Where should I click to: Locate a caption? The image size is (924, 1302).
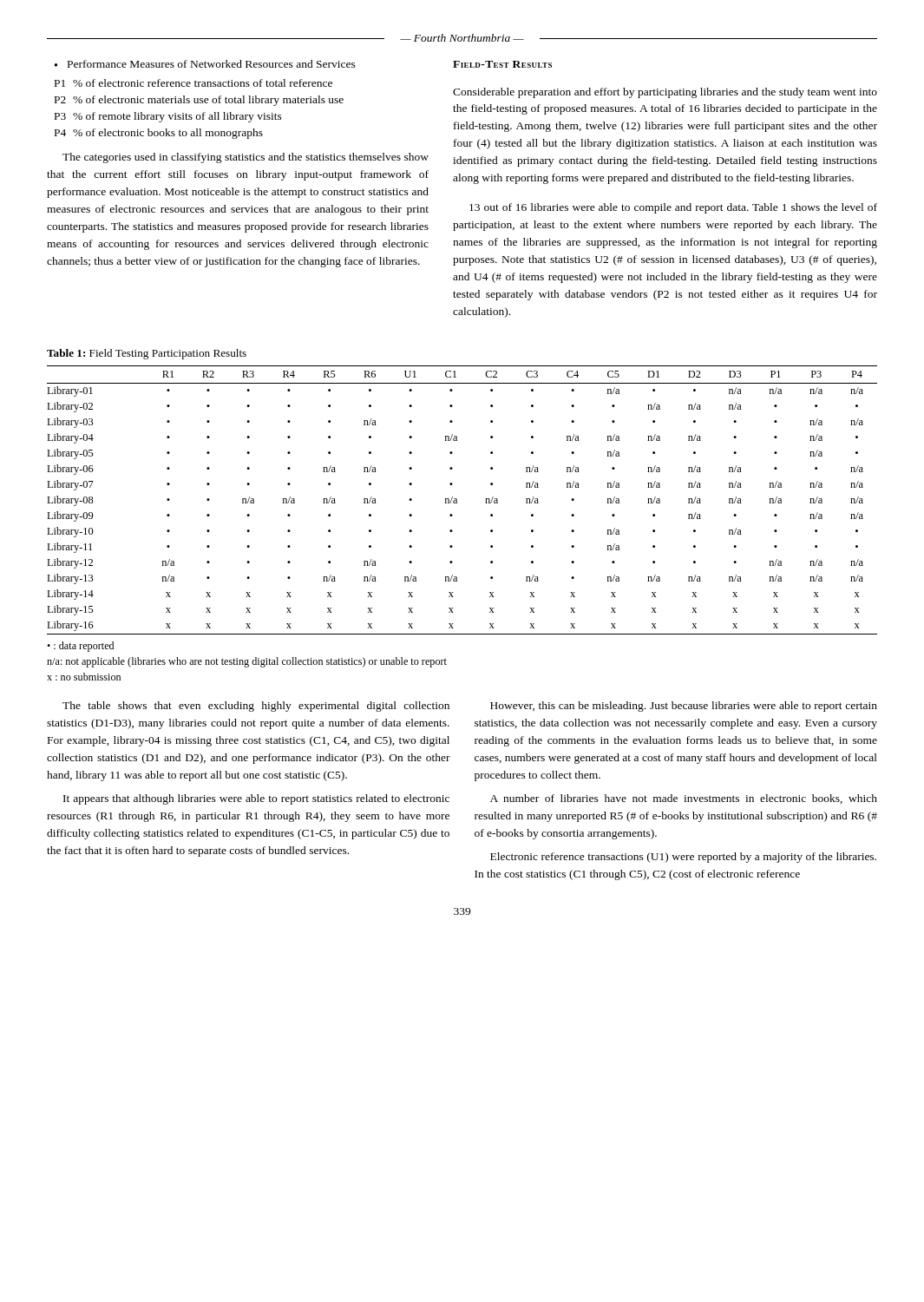(x=147, y=352)
